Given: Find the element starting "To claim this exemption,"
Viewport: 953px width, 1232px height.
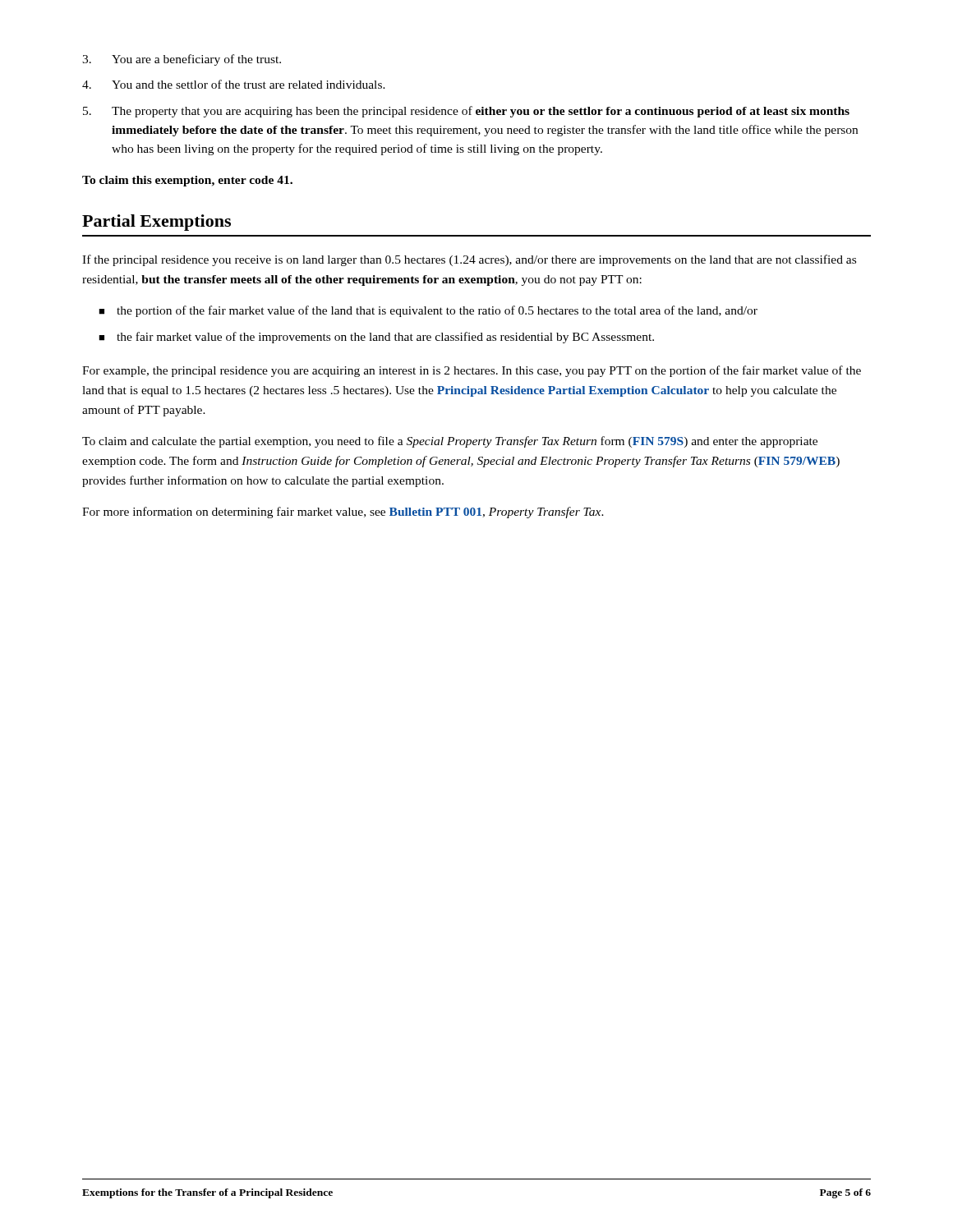Looking at the screenshot, I should (x=188, y=180).
